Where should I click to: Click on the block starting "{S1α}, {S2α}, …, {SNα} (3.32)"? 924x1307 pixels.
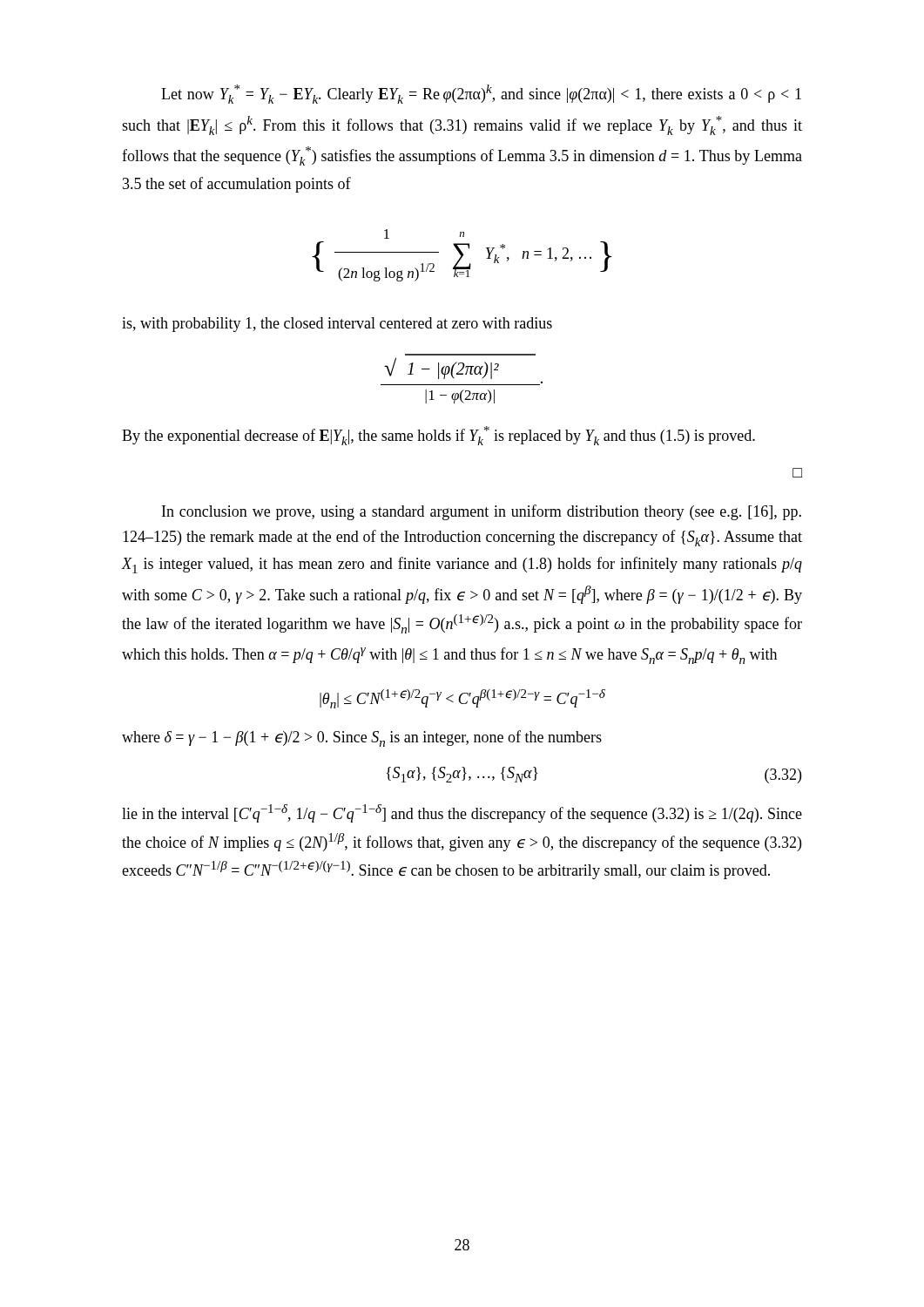462,775
